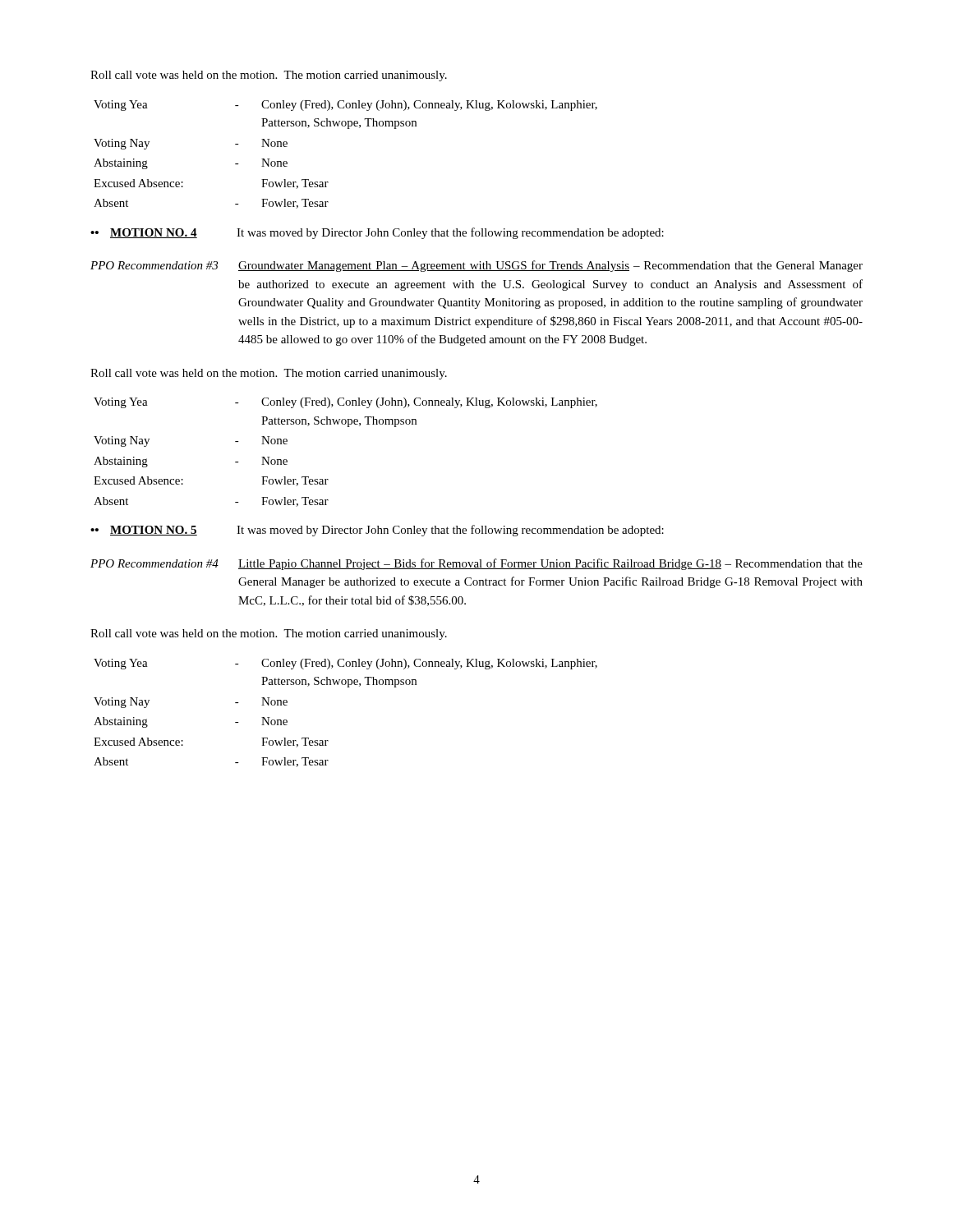Locate the block of text that opens with "PPO Recommendation #3 Groundwater Management"

point(476,302)
